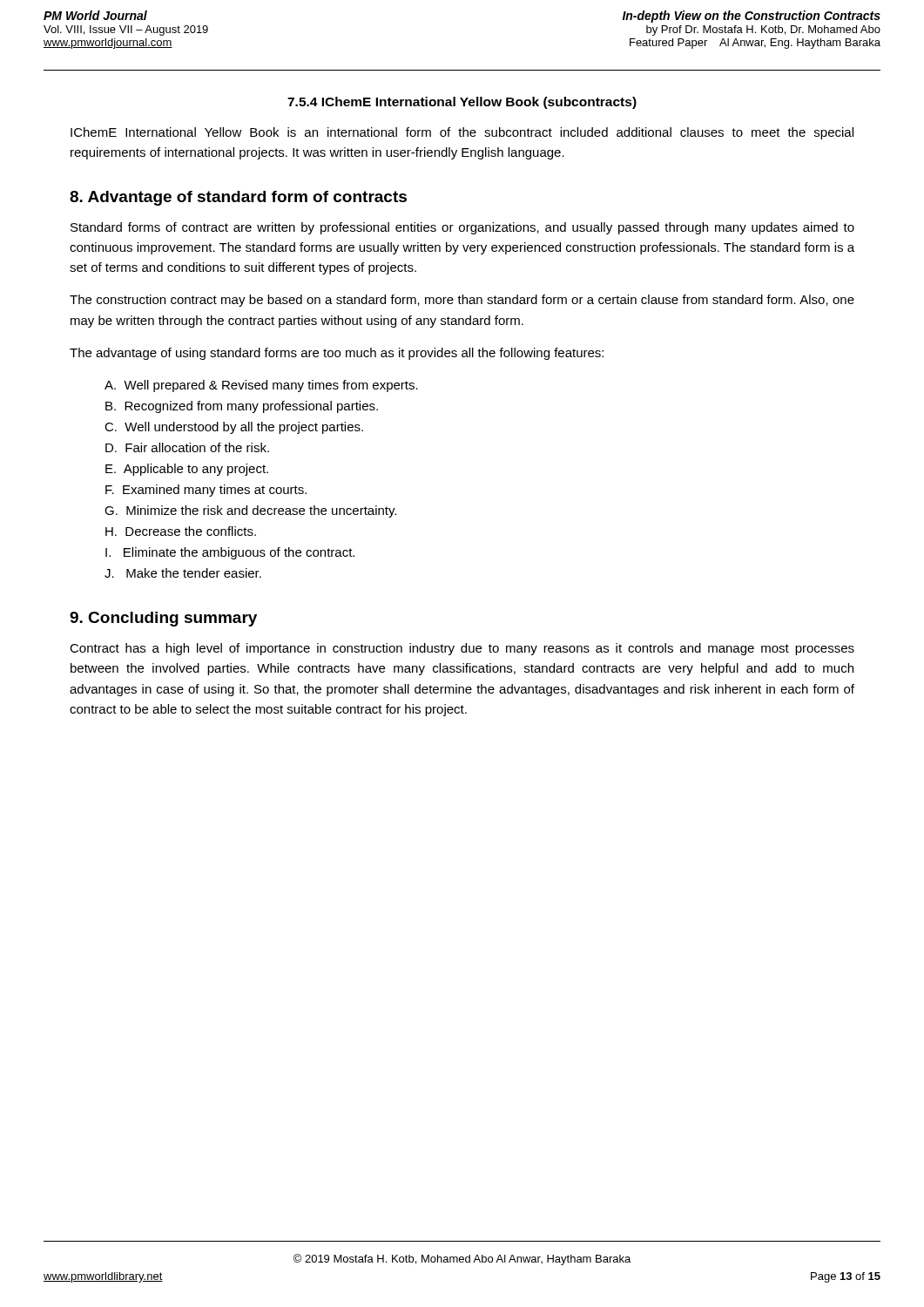
Task: Select the text starting "A. Well prepared & Revised many"
Action: pyautogui.click(x=262, y=385)
